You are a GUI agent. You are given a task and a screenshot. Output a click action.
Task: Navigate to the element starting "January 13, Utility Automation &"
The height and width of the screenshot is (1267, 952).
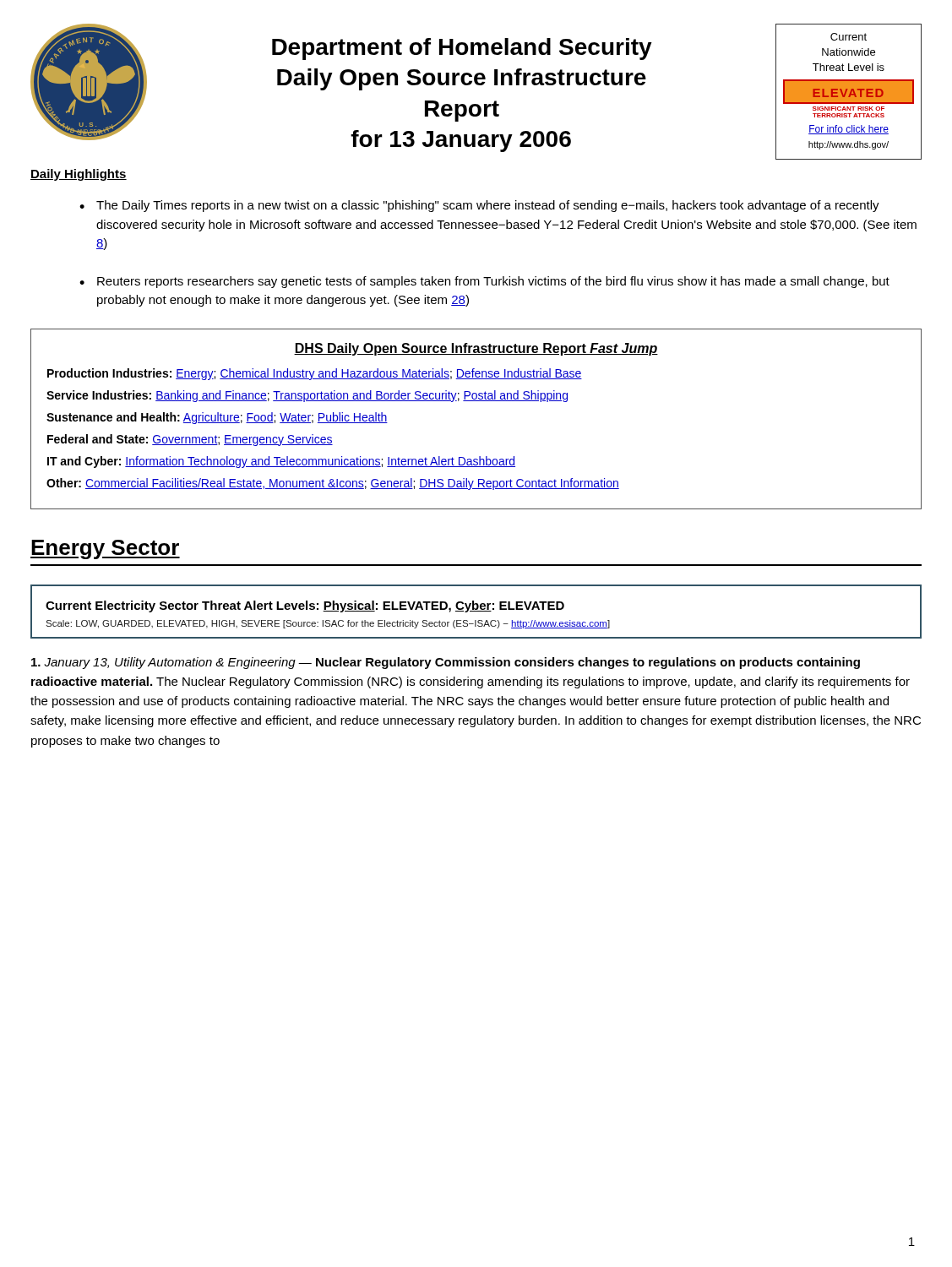476,701
